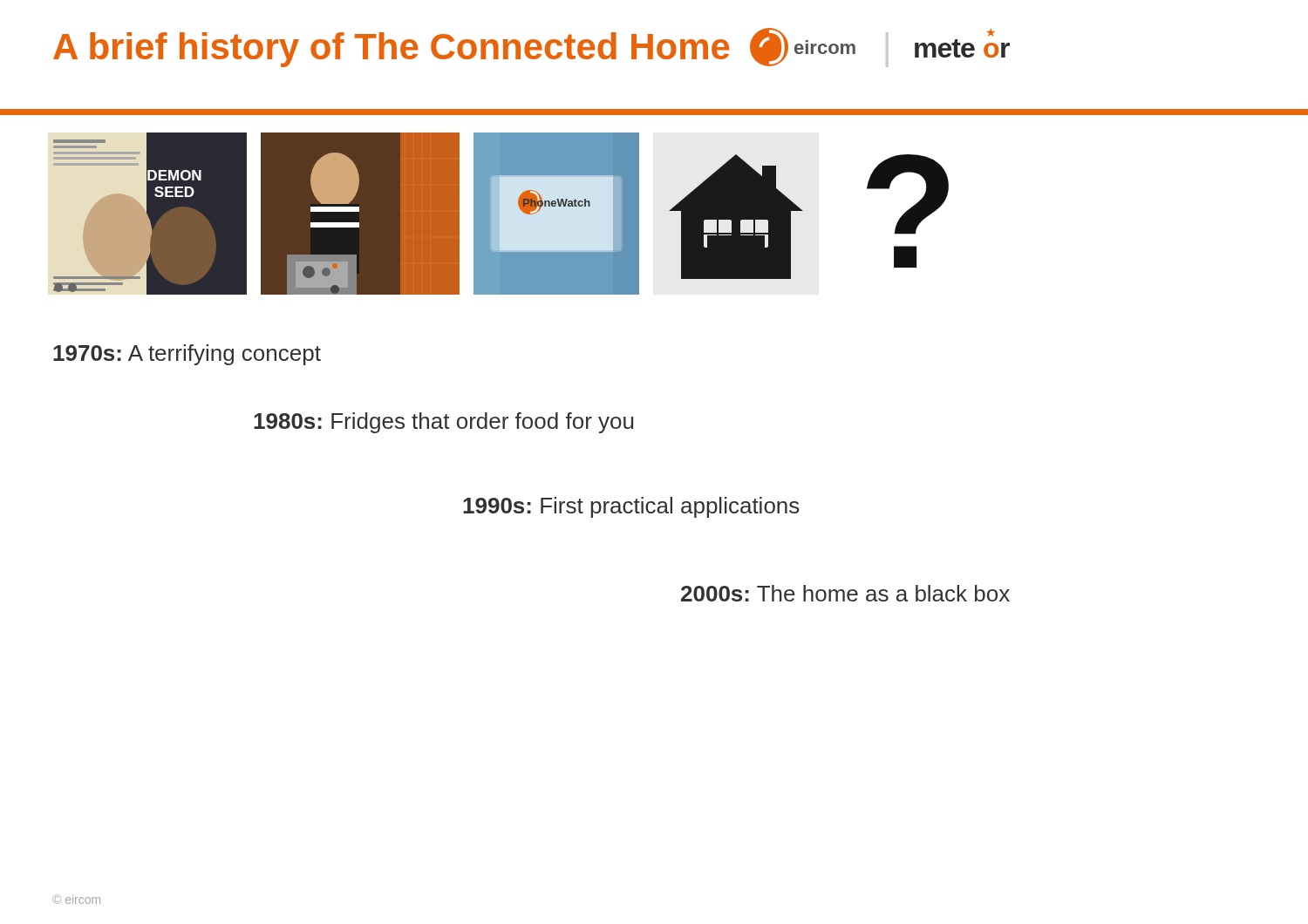
Task: Find the illustration
Action: click(909, 214)
